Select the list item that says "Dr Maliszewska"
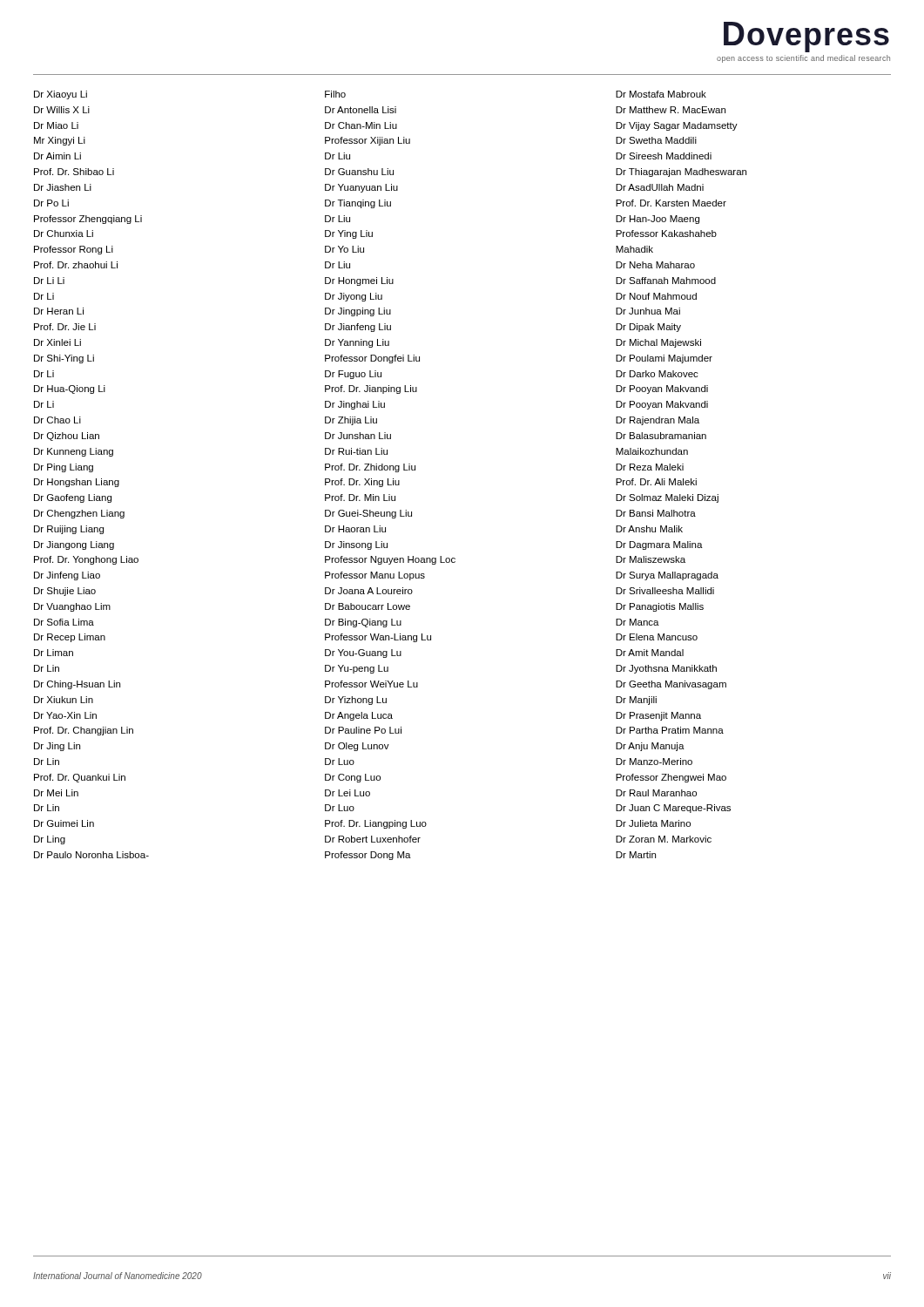The image size is (924, 1307). [651, 559]
